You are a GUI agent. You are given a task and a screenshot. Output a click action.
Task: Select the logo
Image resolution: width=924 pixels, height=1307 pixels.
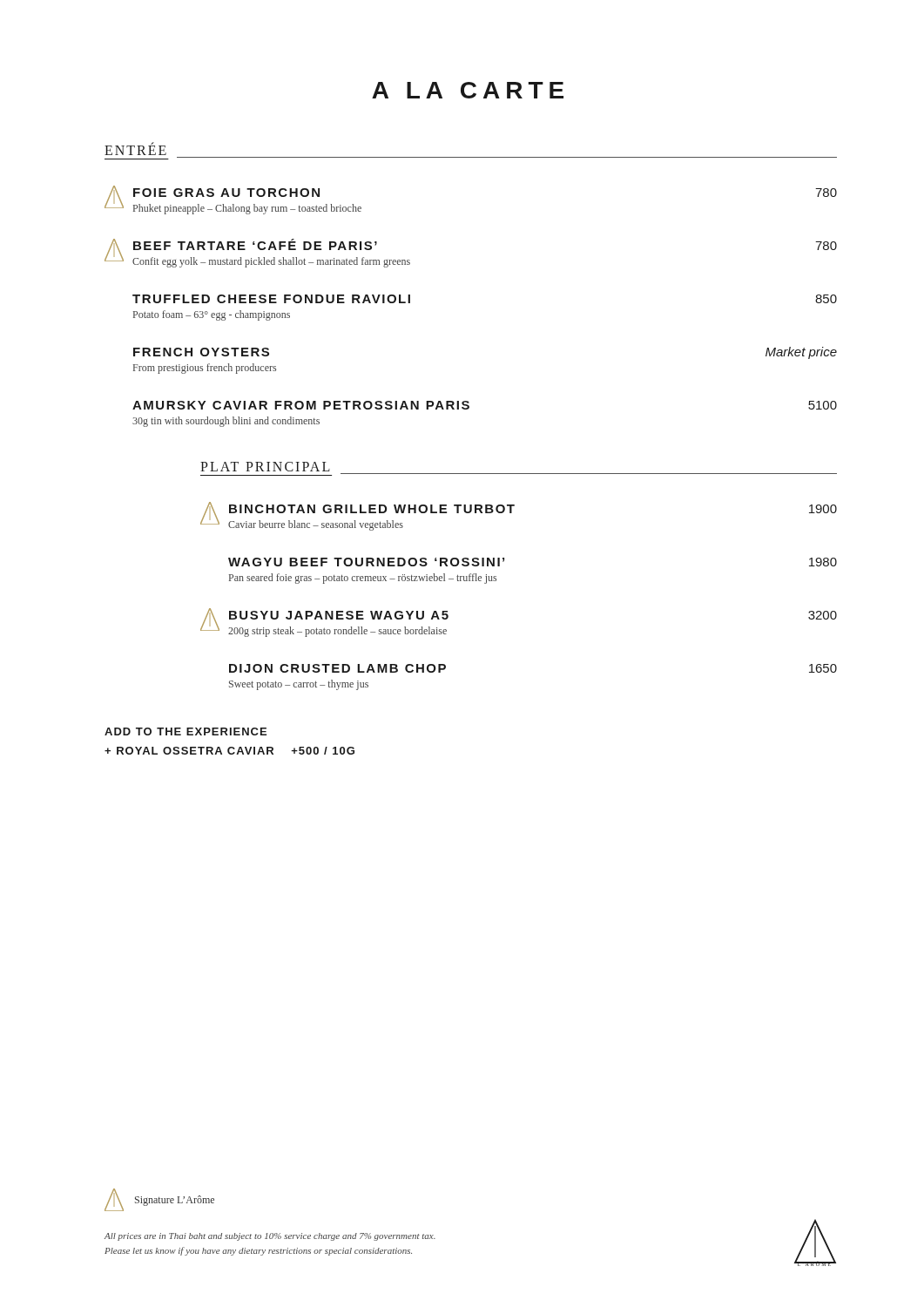[815, 1245]
